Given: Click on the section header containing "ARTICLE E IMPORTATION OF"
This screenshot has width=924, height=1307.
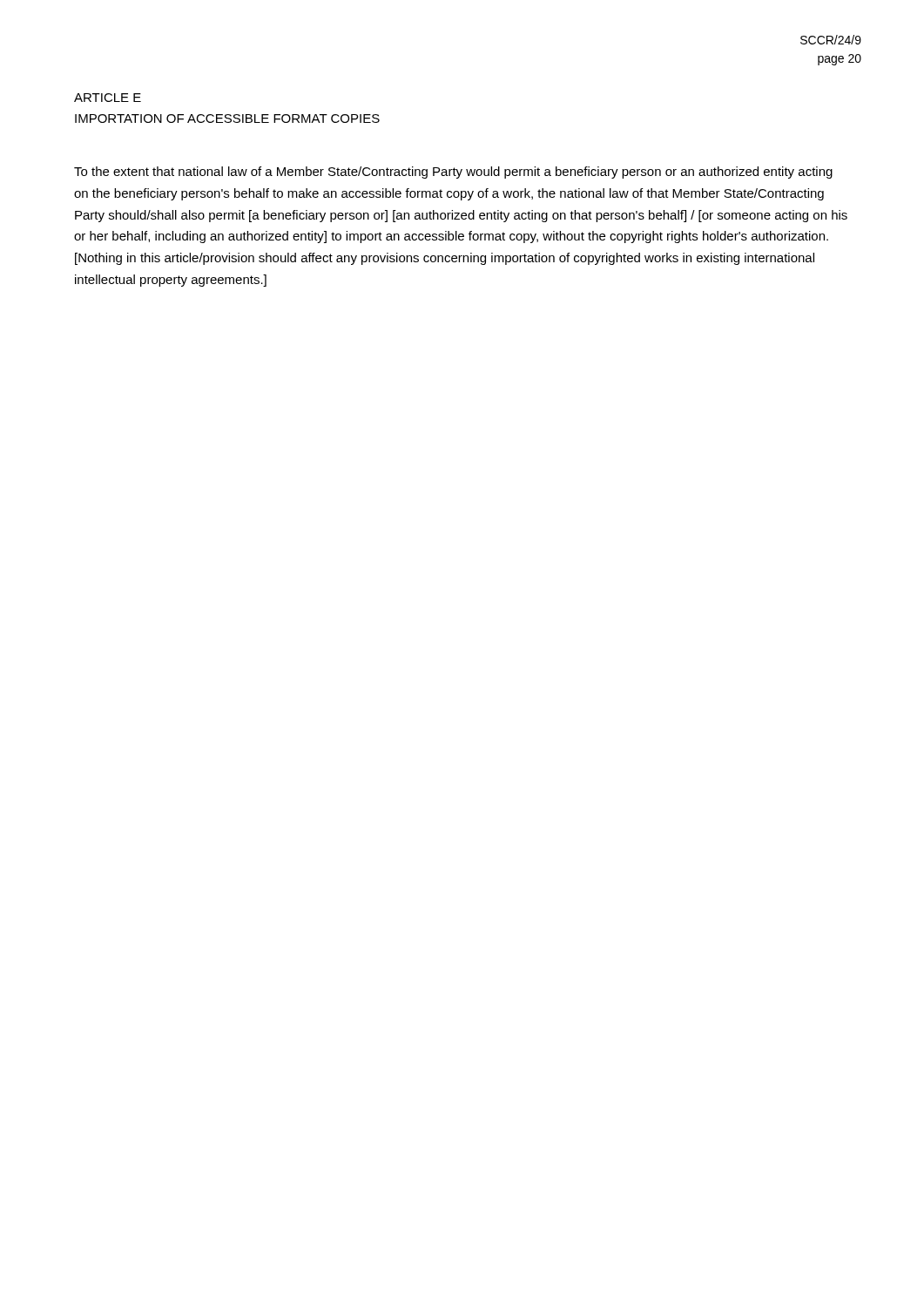Looking at the screenshot, I should [227, 108].
